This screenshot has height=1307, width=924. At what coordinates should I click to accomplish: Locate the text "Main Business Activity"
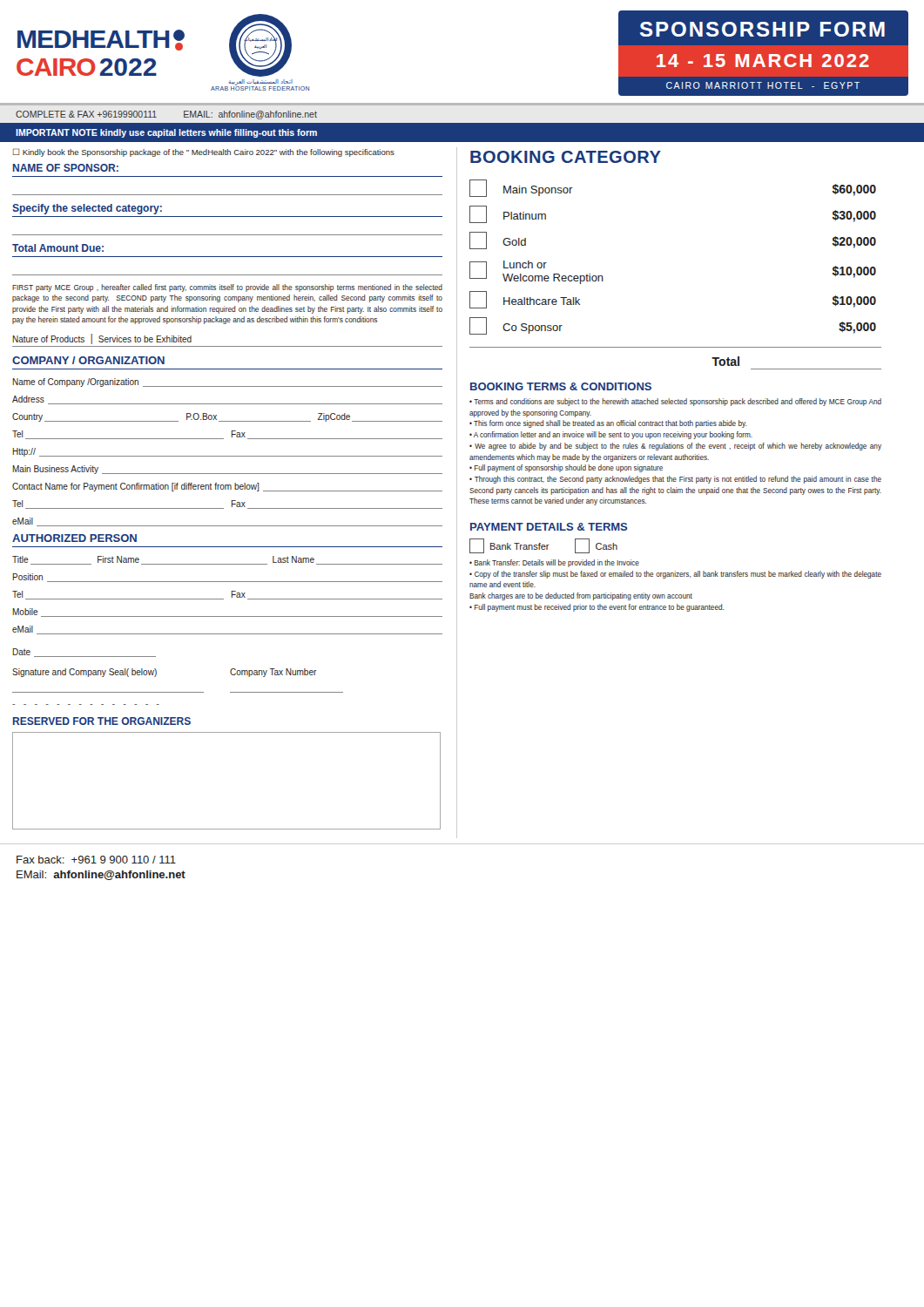click(55, 469)
